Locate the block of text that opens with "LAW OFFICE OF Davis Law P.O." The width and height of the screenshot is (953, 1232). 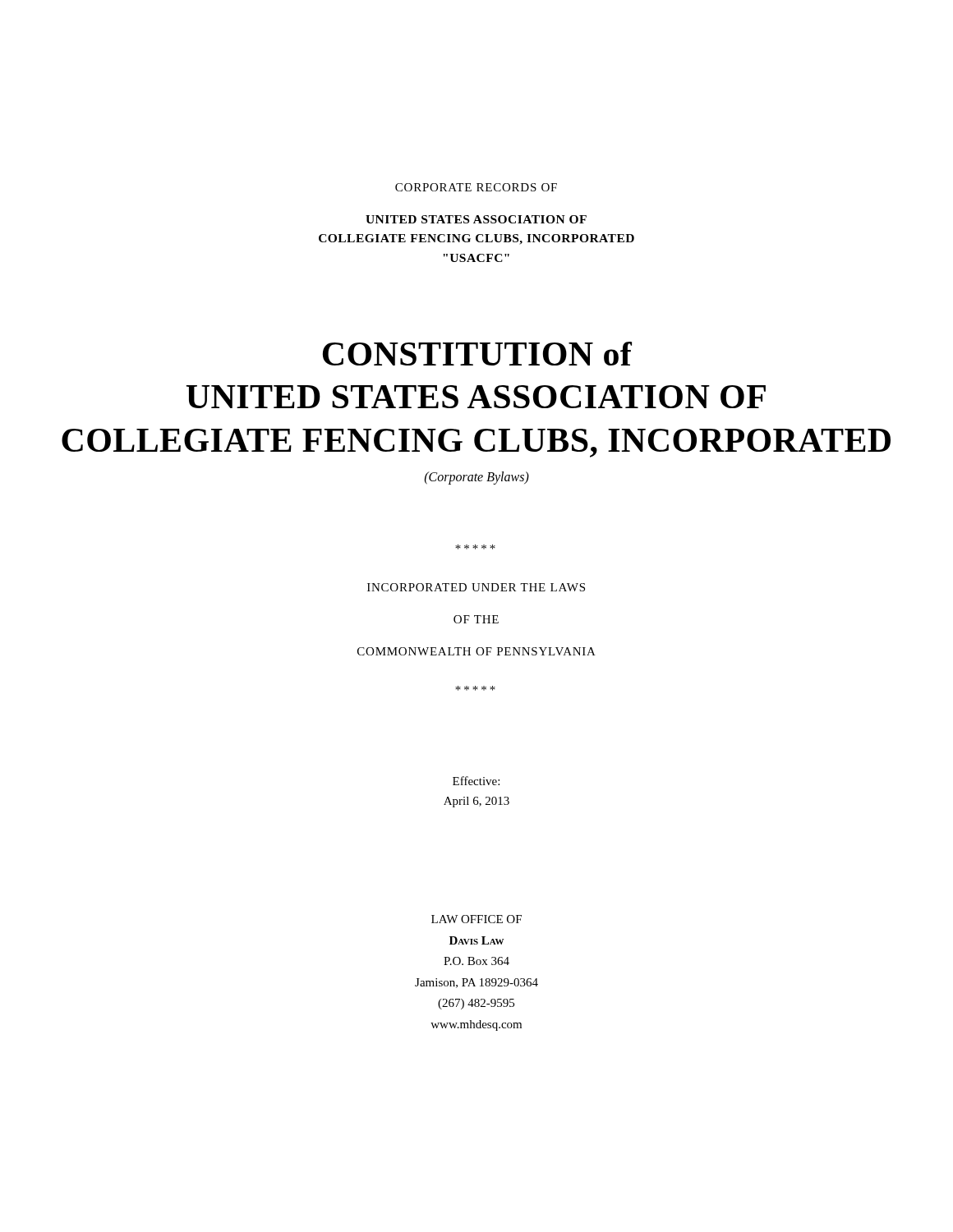(476, 972)
